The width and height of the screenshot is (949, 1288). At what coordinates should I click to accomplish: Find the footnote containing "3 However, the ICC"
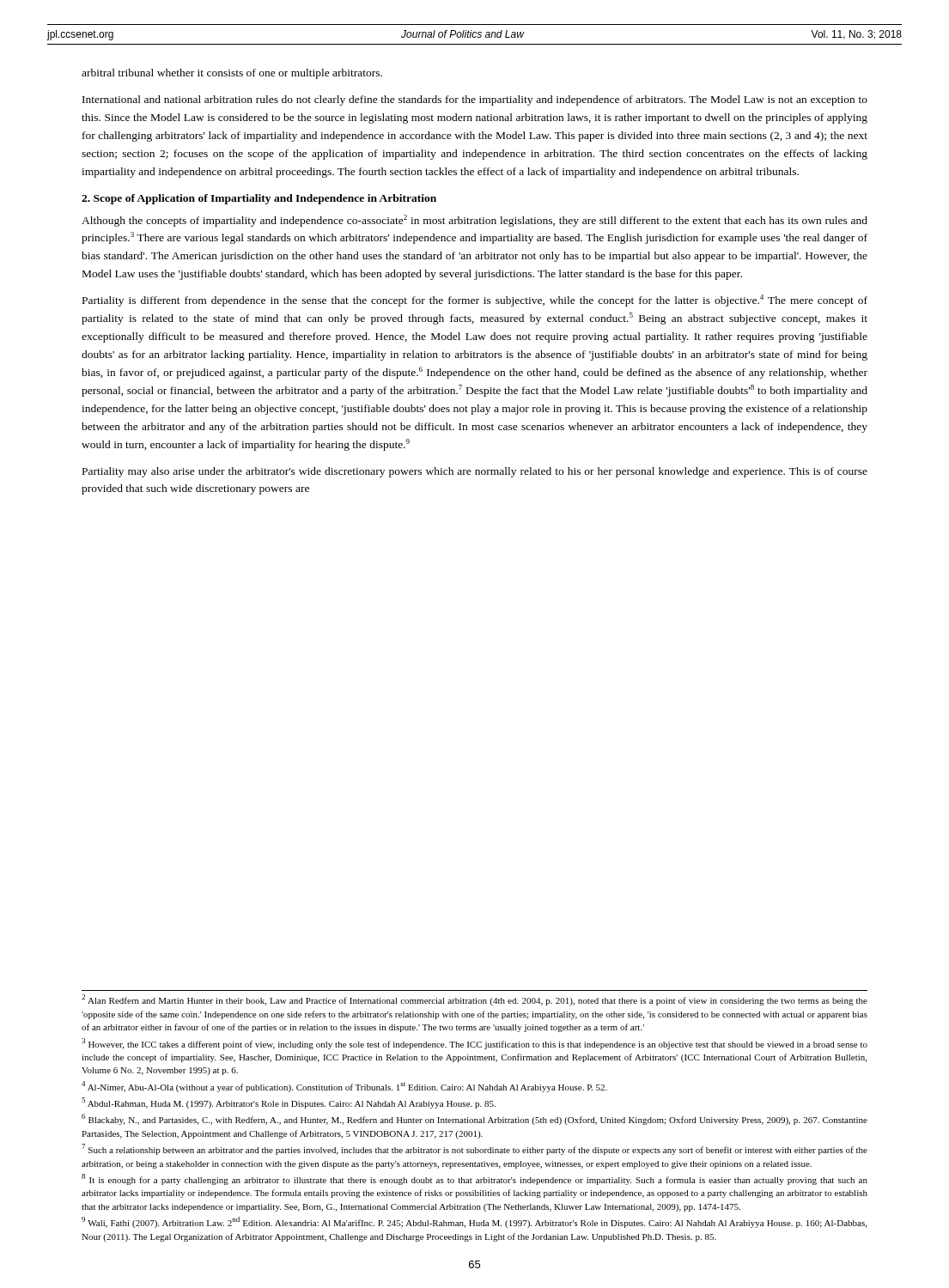tap(474, 1057)
